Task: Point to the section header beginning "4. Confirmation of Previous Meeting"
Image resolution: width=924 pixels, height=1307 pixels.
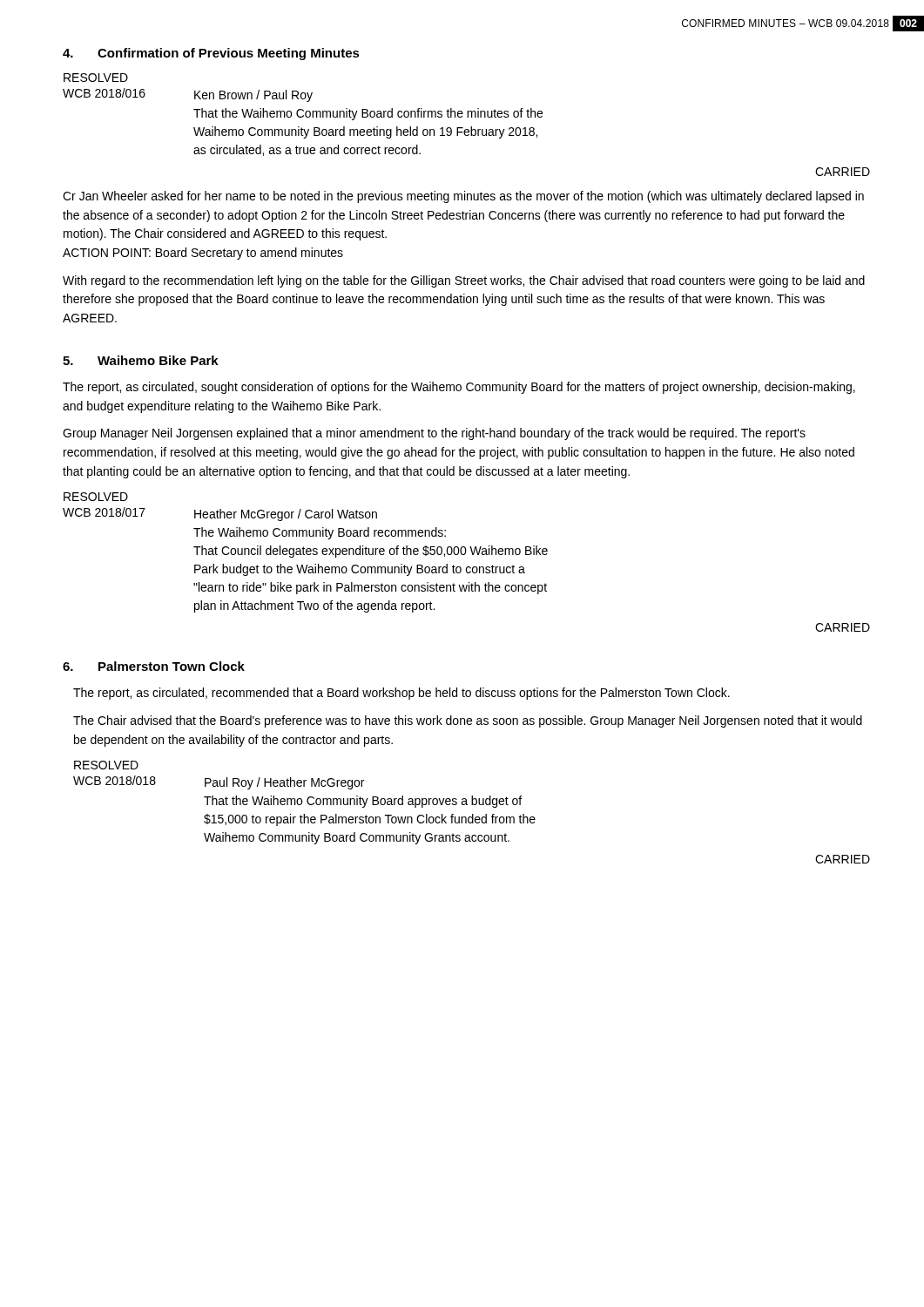Action: pyautogui.click(x=211, y=53)
